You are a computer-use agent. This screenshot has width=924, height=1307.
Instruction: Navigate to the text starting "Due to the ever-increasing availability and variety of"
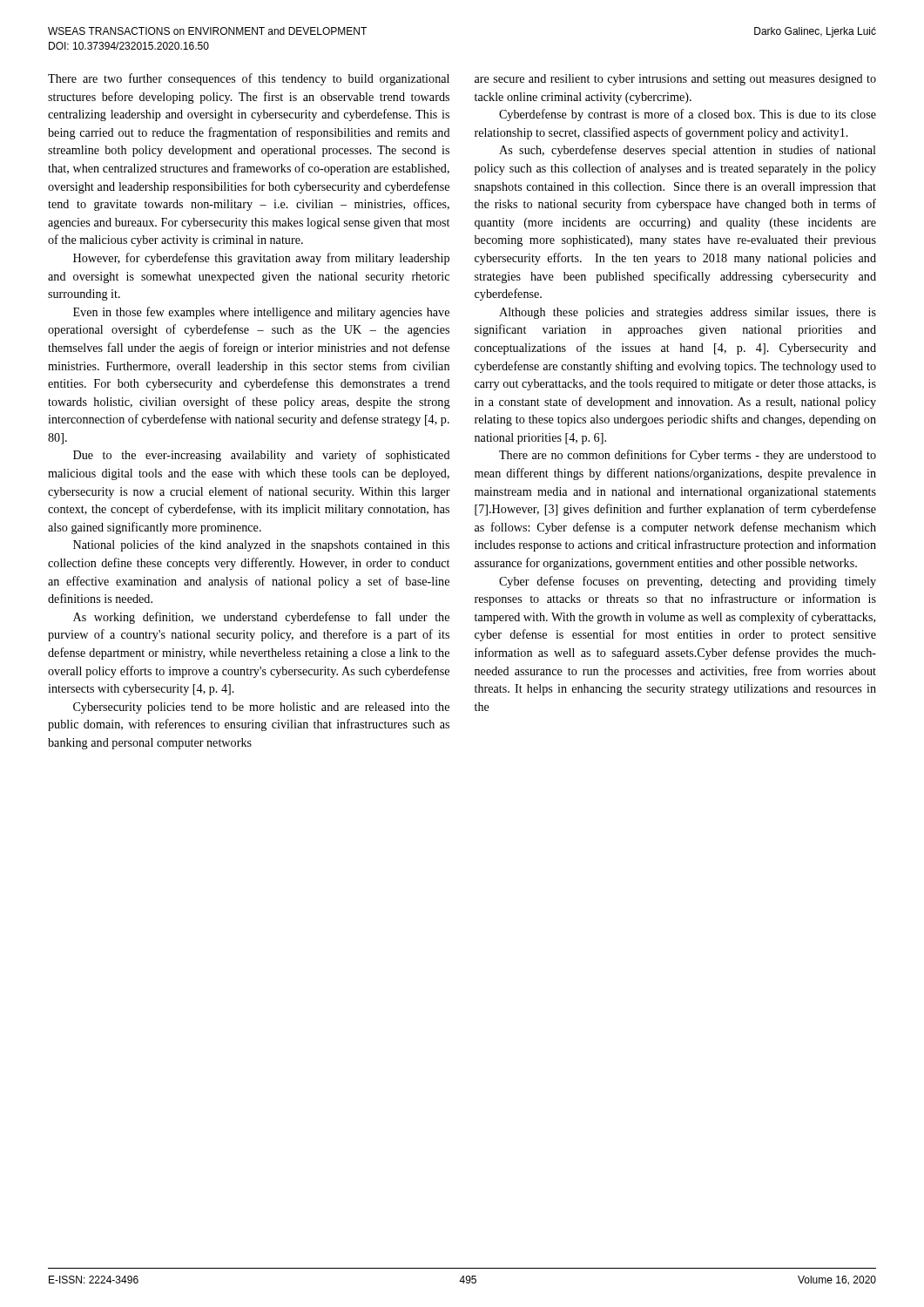pyautogui.click(x=249, y=491)
